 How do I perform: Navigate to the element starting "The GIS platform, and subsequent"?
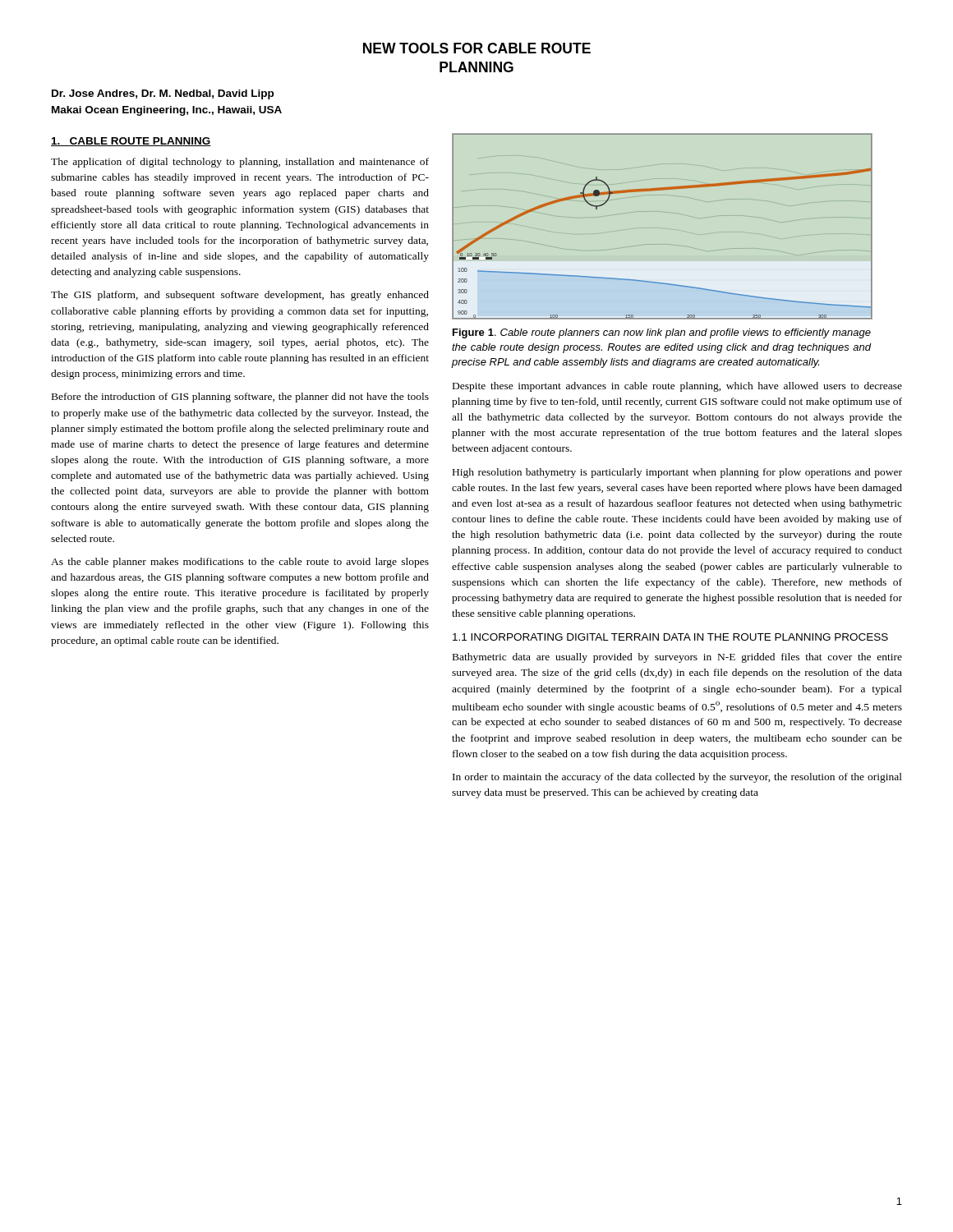(x=240, y=334)
